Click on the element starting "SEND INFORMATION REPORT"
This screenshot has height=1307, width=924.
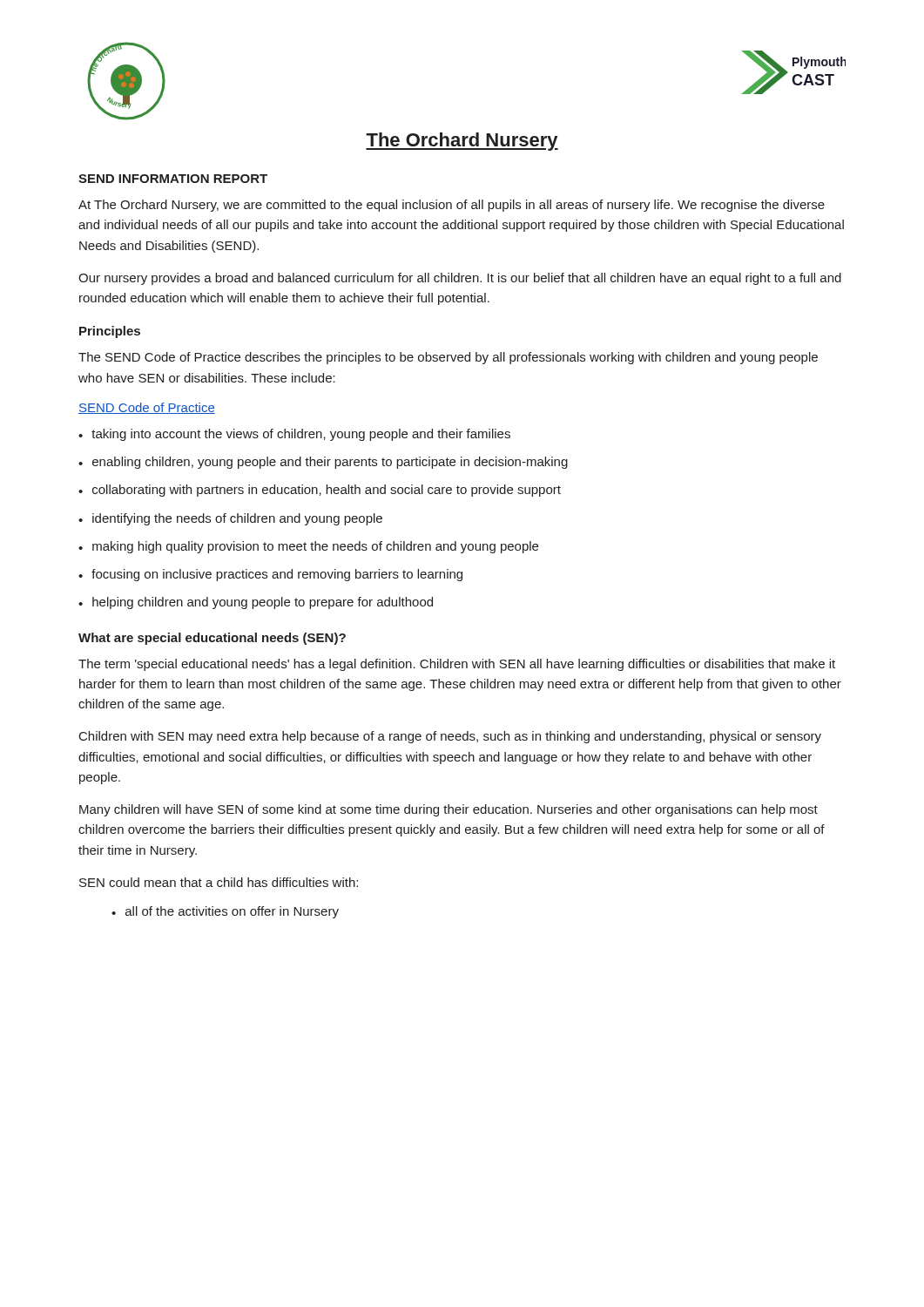(x=173, y=178)
